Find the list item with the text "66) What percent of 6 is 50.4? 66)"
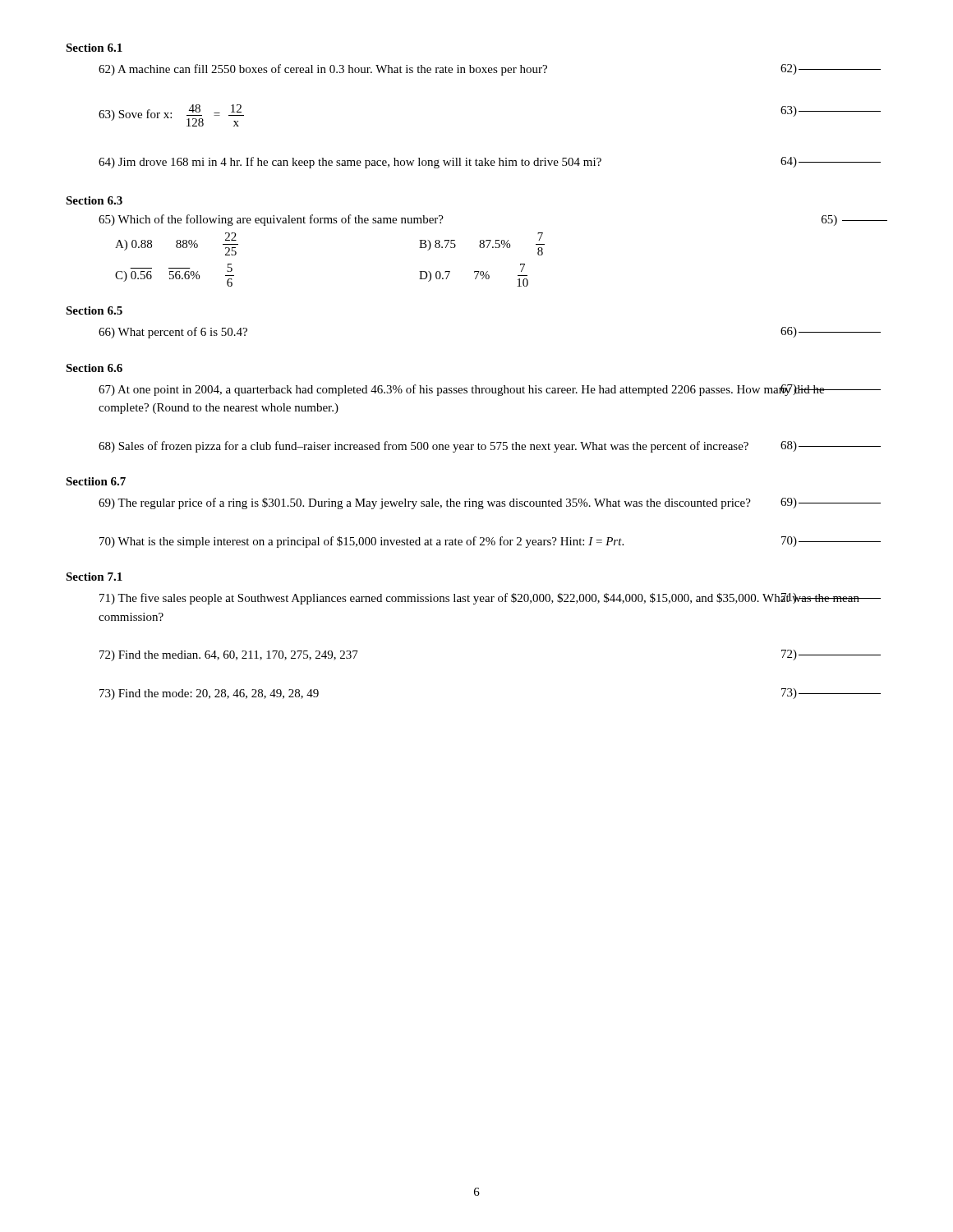This screenshot has width=953, height=1232. (x=174, y=332)
